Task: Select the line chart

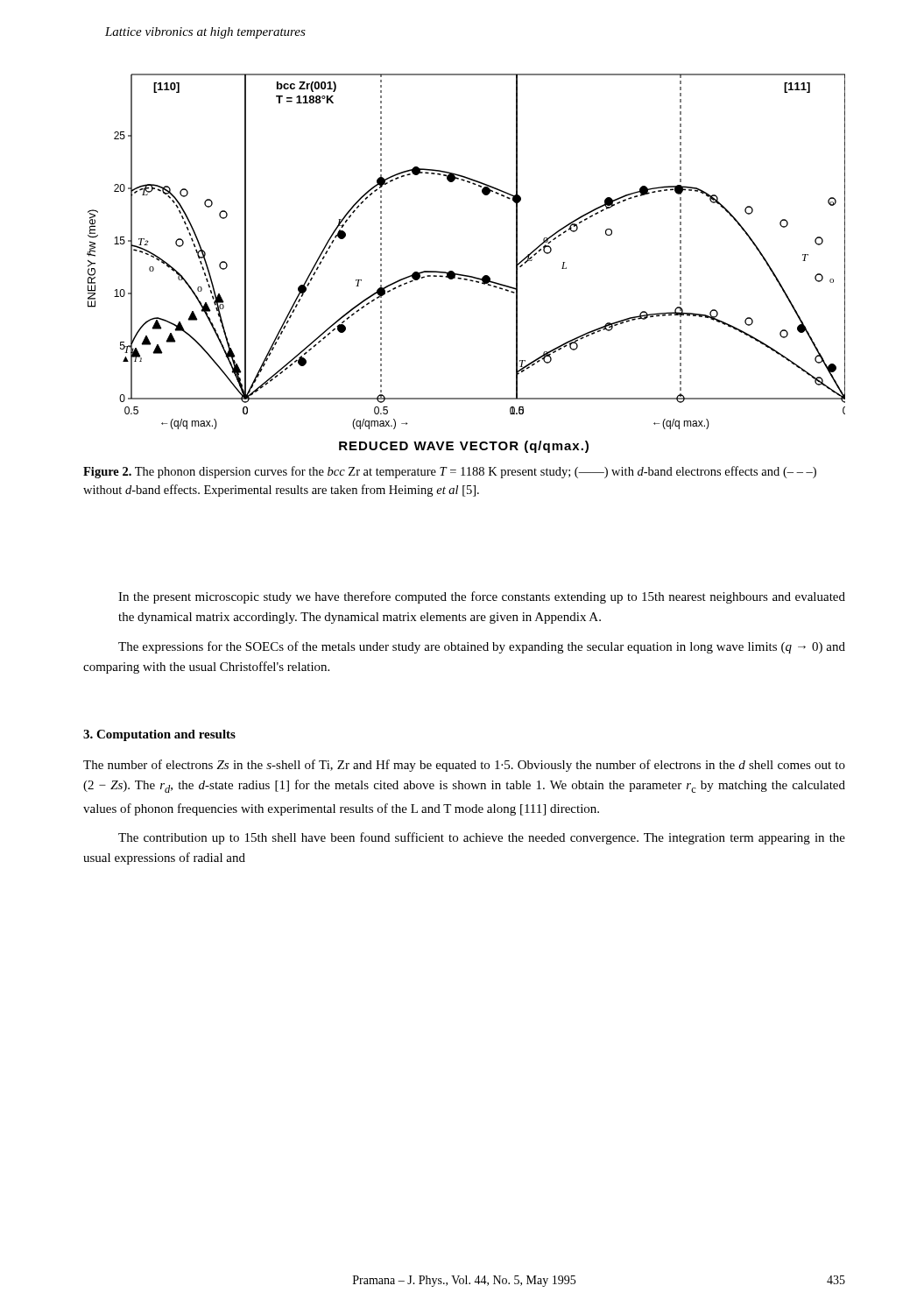Action: tap(464, 250)
